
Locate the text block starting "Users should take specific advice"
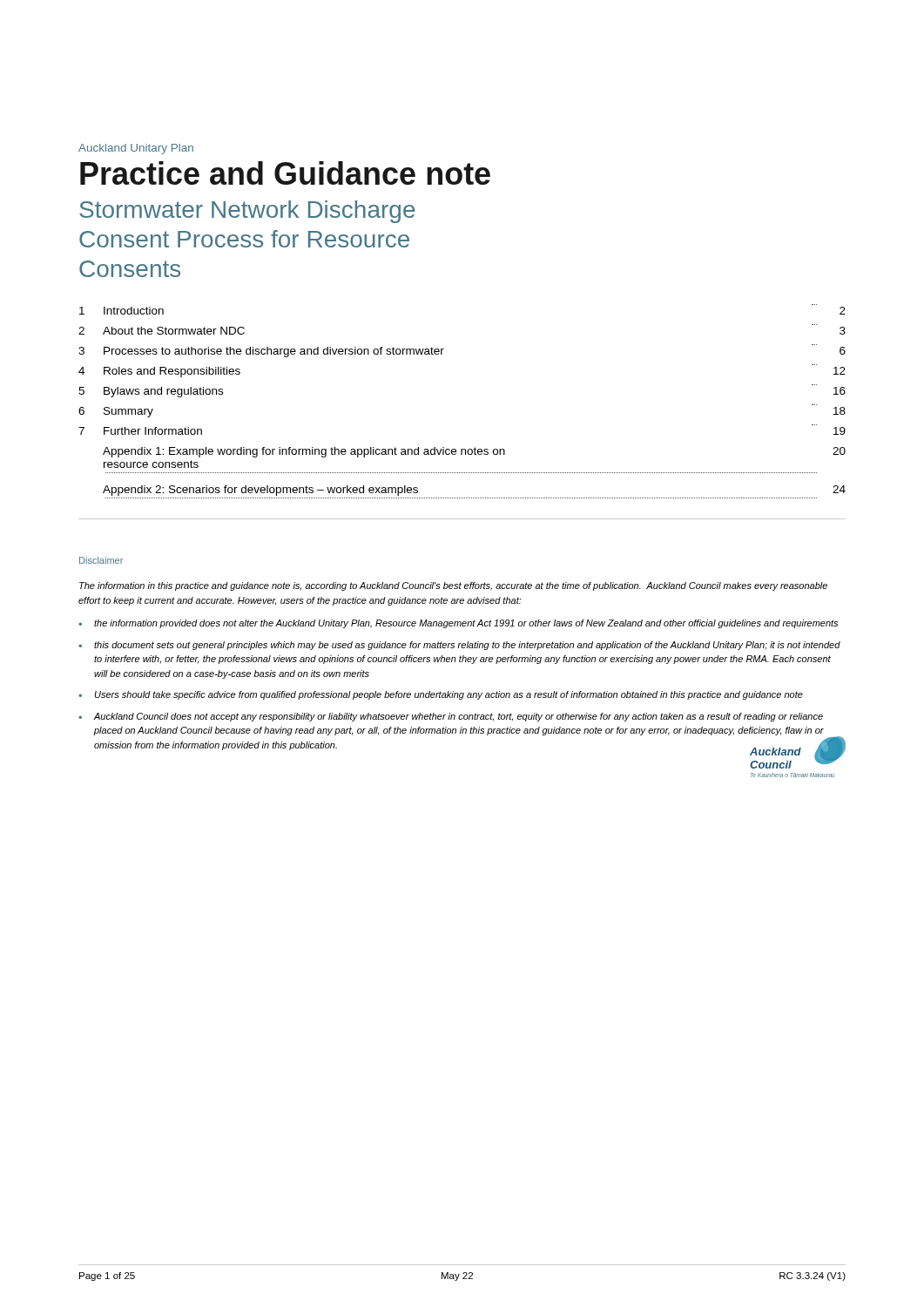(x=462, y=695)
